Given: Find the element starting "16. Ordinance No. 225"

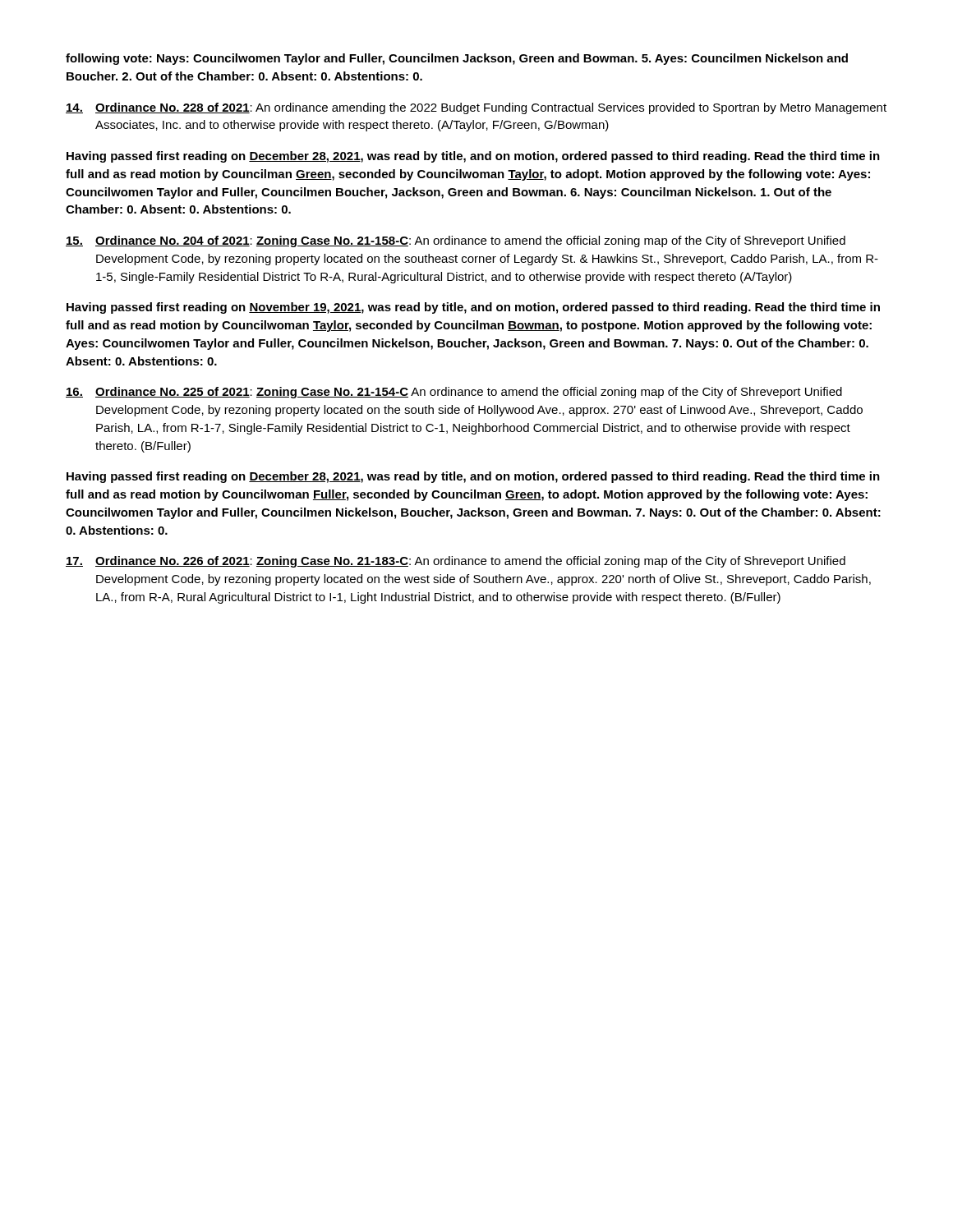Looking at the screenshot, I should [x=476, y=419].
